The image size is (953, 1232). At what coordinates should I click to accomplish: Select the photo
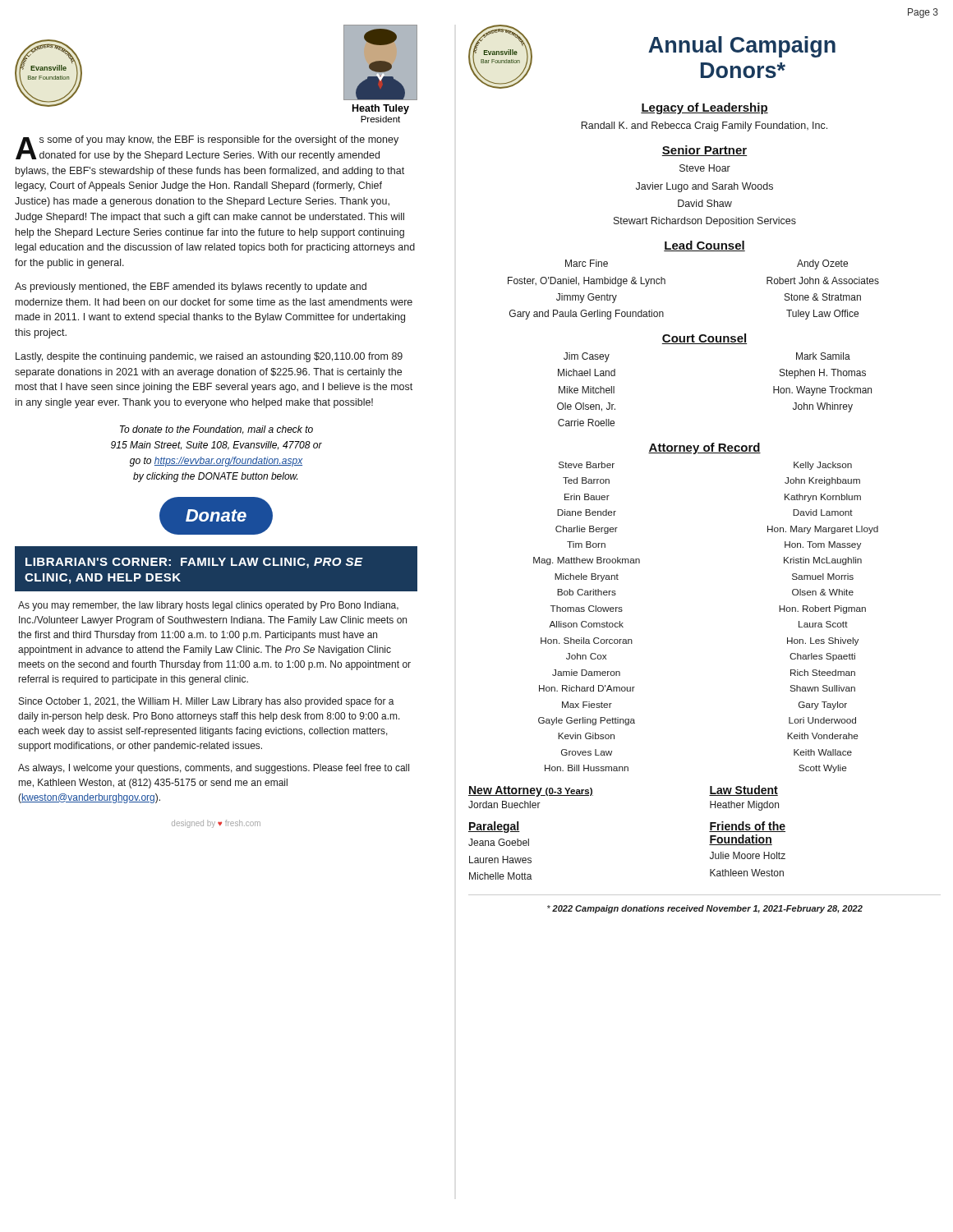pos(380,74)
